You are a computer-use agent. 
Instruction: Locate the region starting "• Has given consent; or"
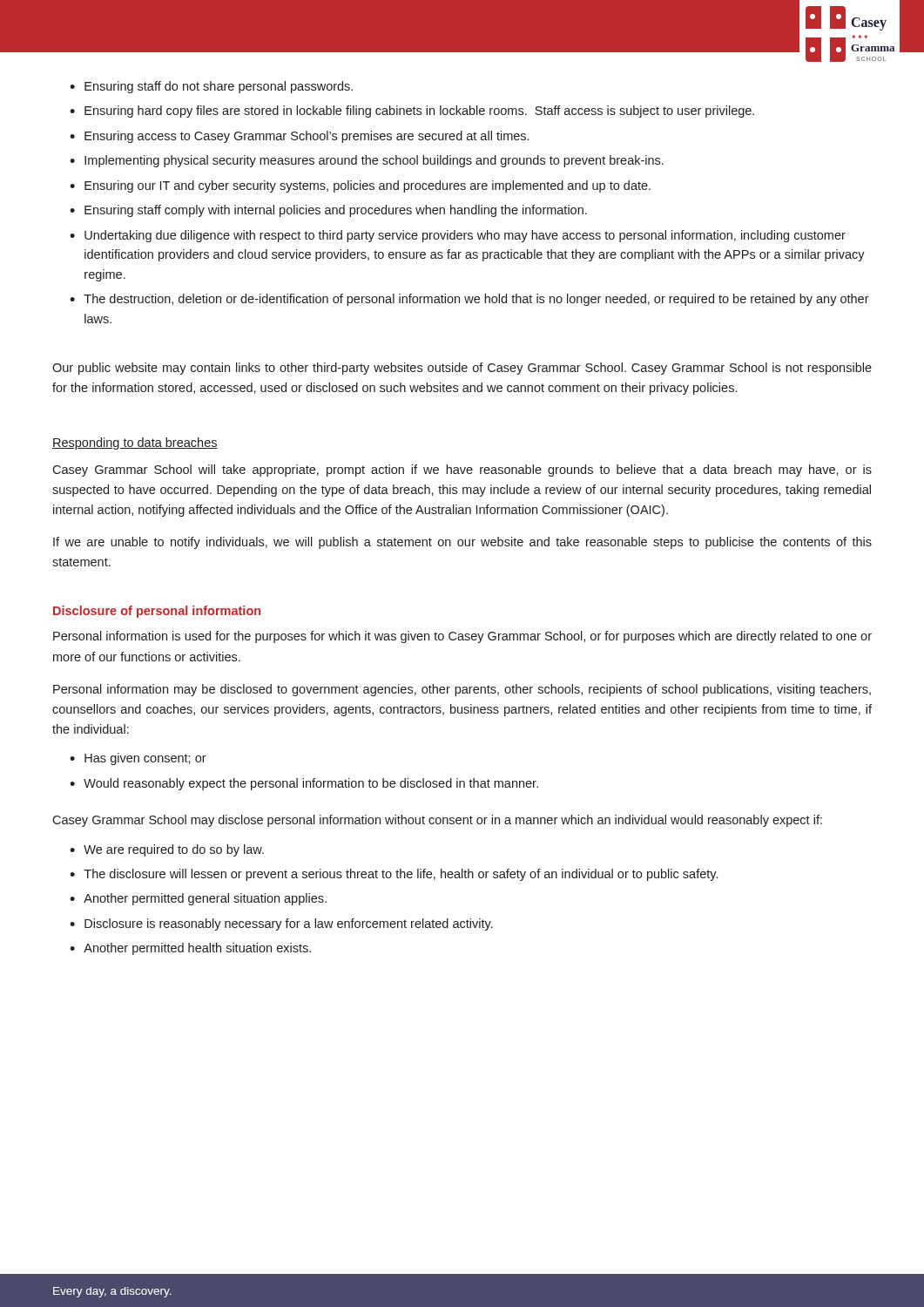coord(138,759)
